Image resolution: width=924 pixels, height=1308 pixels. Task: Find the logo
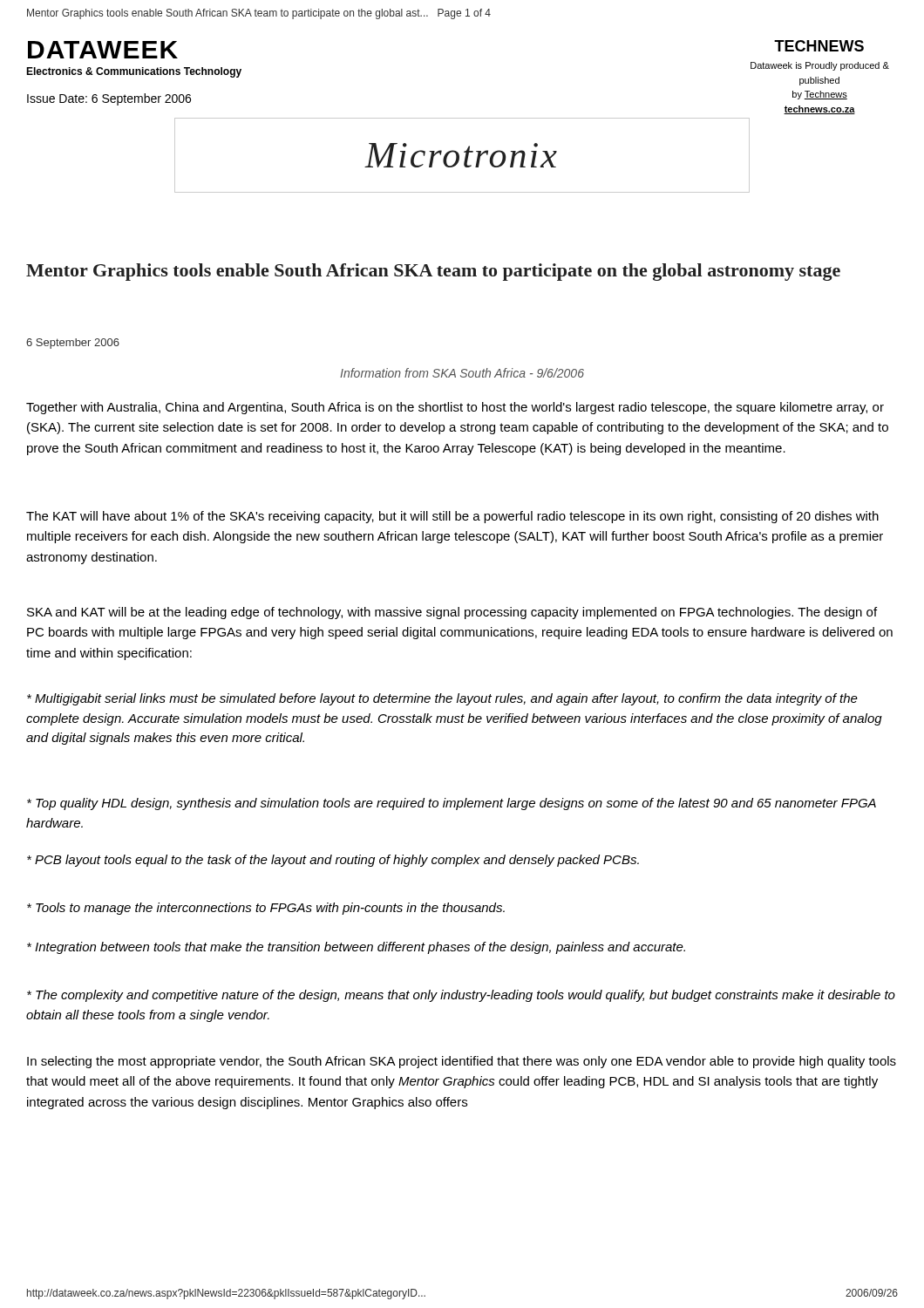pos(462,155)
